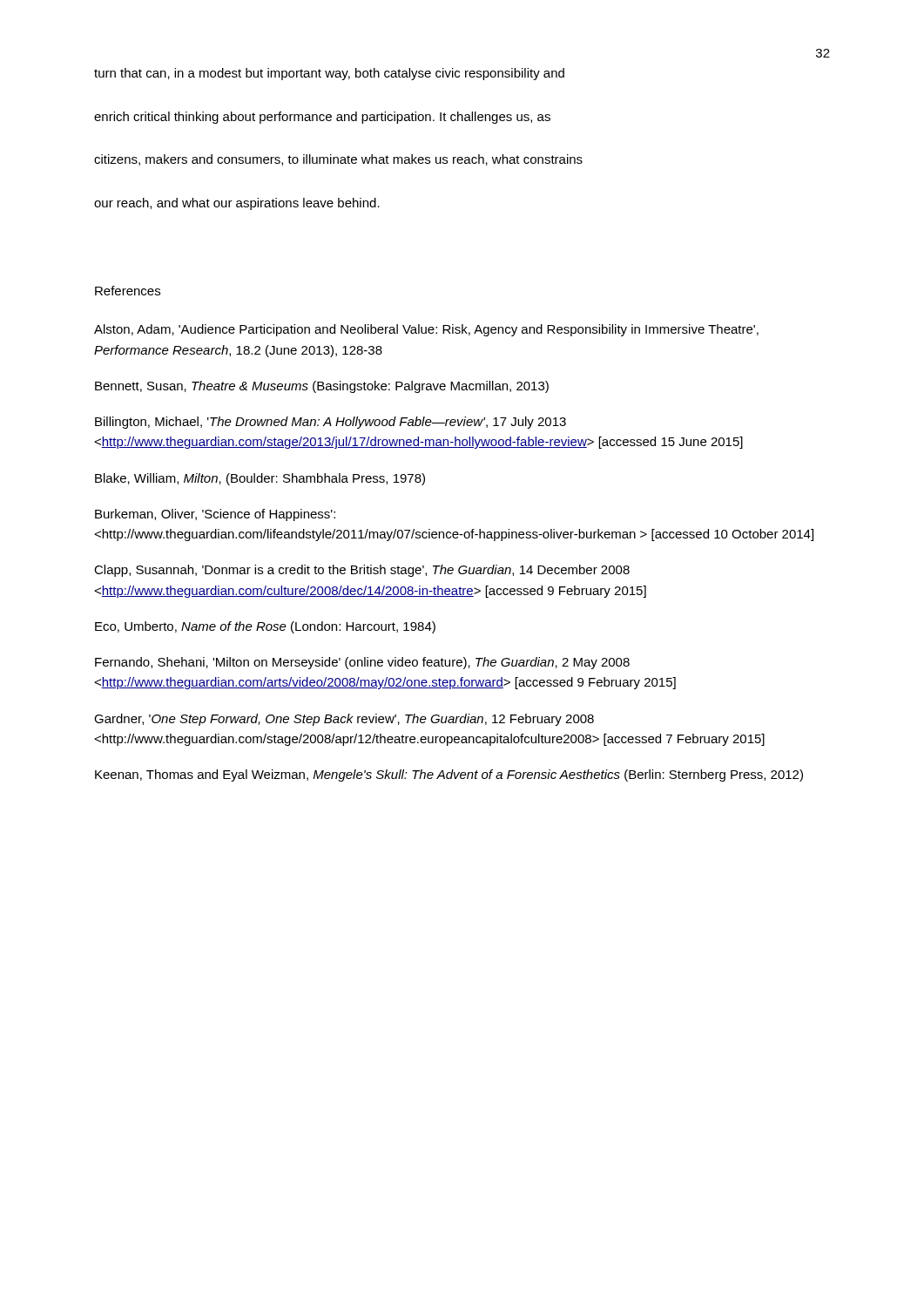The width and height of the screenshot is (924, 1307).
Task: Find the list item containing "Keenan, Thomas and Eyal Weizman,"
Action: pyautogui.click(x=449, y=774)
